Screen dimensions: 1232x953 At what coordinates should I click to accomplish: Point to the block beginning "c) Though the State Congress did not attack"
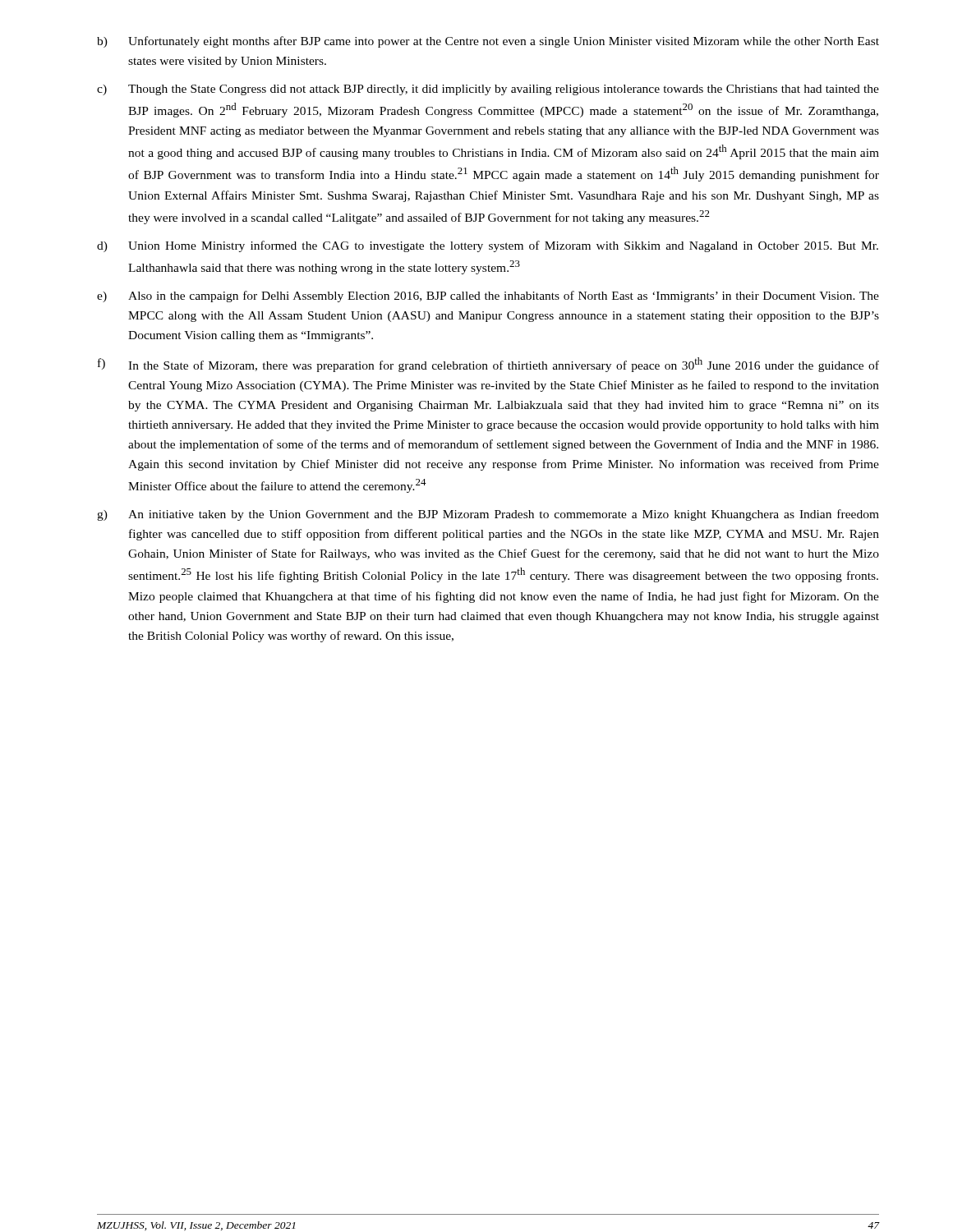(x=488, y=153)
